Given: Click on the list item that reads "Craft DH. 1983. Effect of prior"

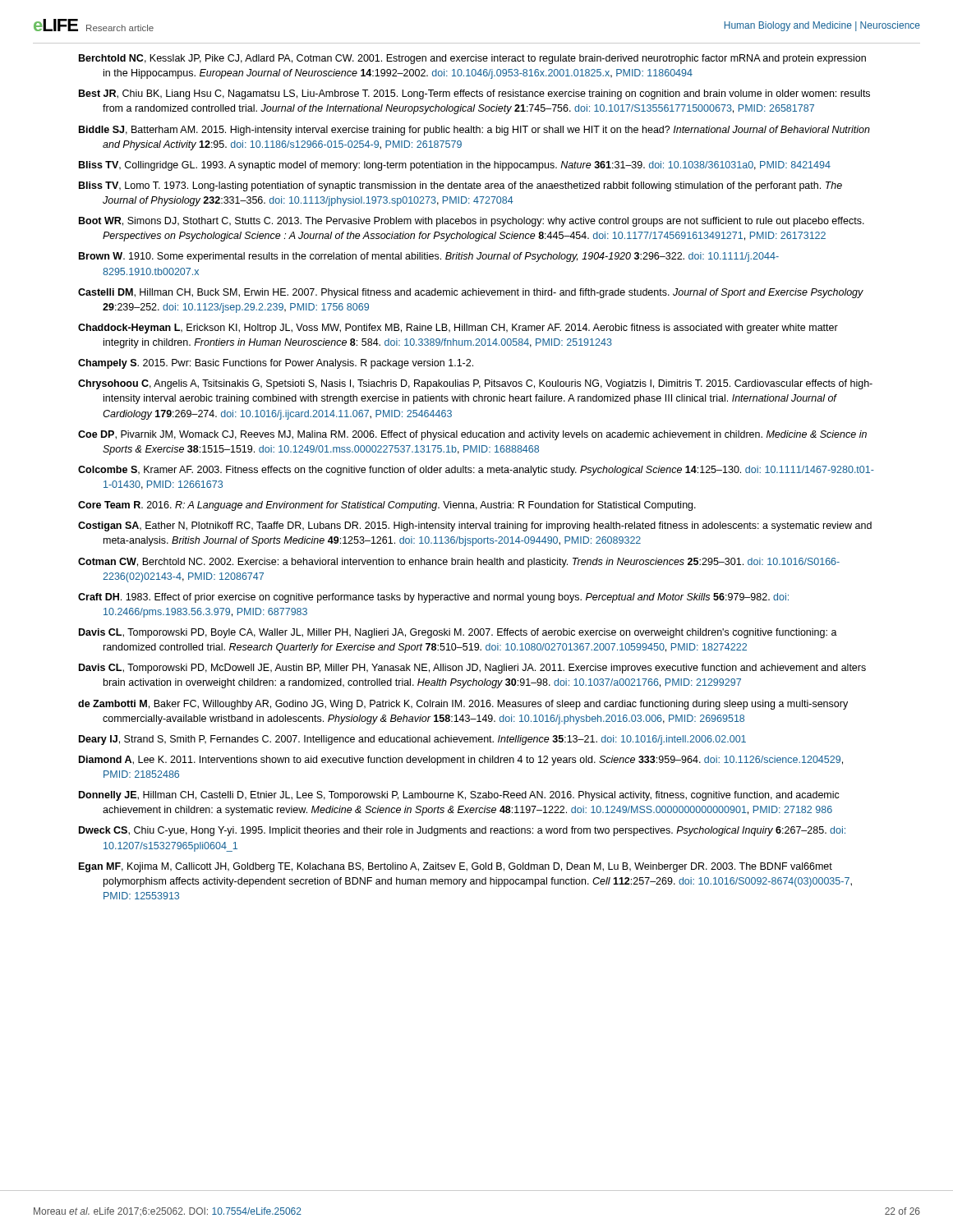Looking at the screenshot, I should pos(434,604).
